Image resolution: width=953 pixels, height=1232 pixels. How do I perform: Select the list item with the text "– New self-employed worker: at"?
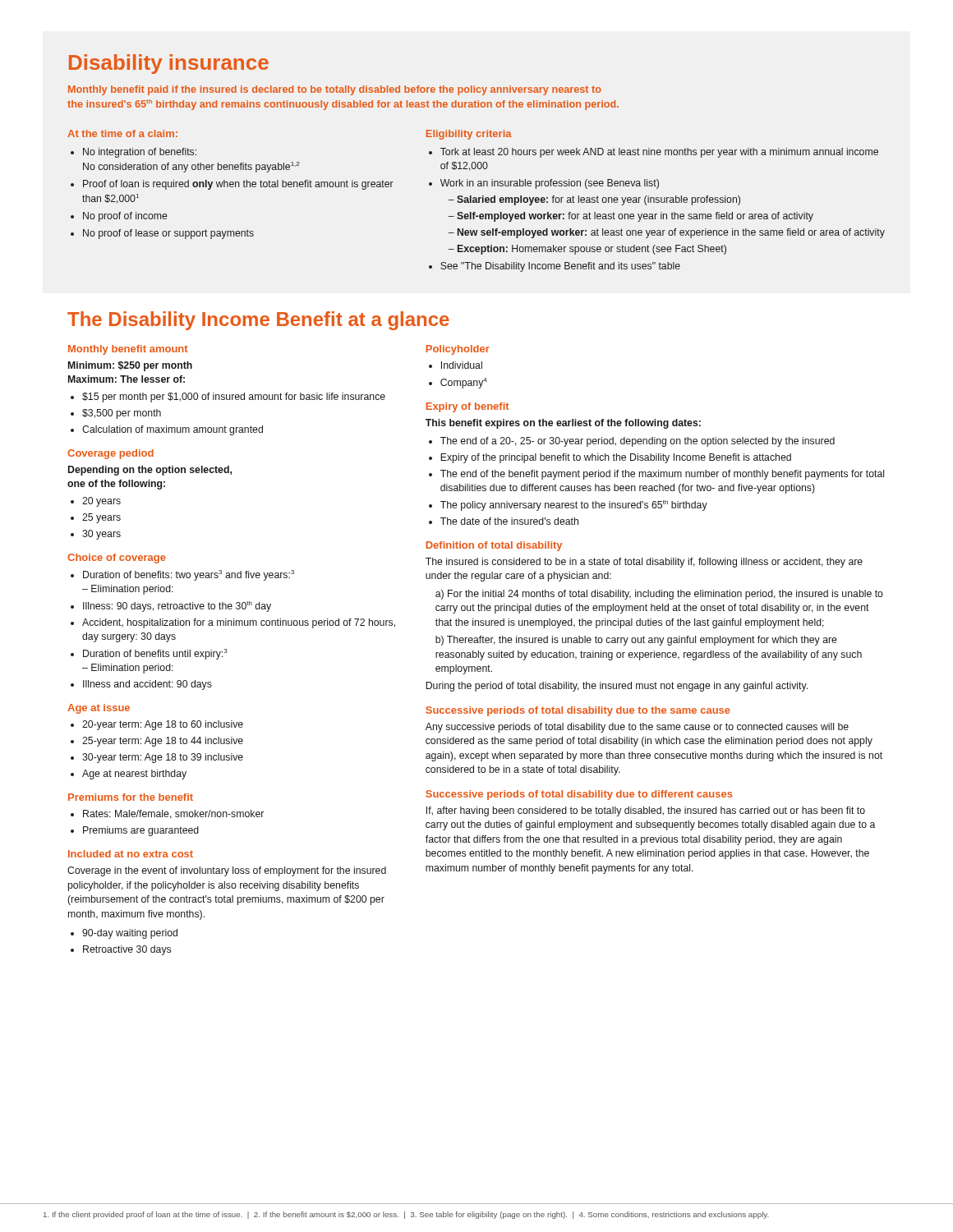coord(667,233)
